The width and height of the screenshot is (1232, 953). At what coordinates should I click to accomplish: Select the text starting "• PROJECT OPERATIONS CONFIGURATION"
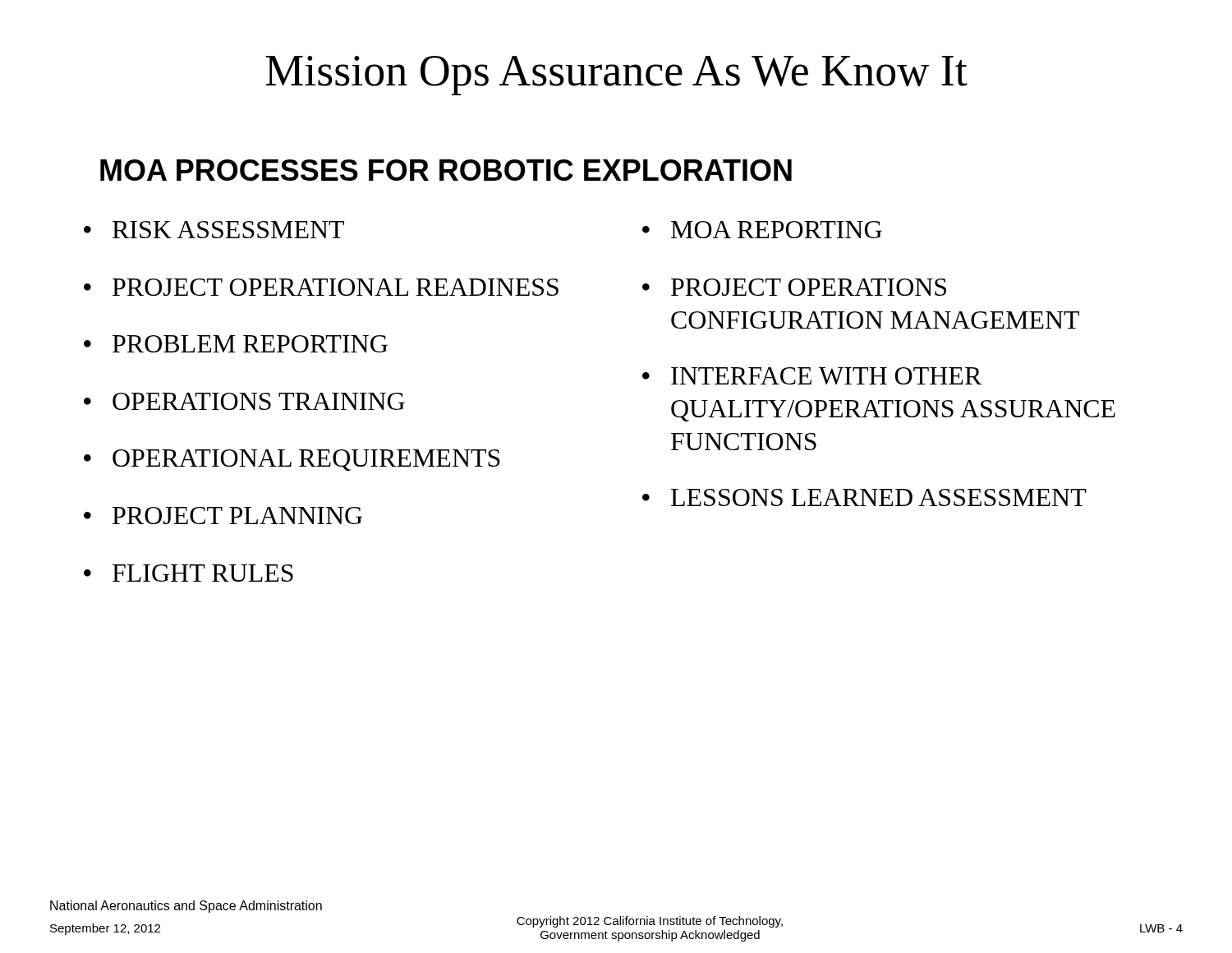tap(903, 303)
